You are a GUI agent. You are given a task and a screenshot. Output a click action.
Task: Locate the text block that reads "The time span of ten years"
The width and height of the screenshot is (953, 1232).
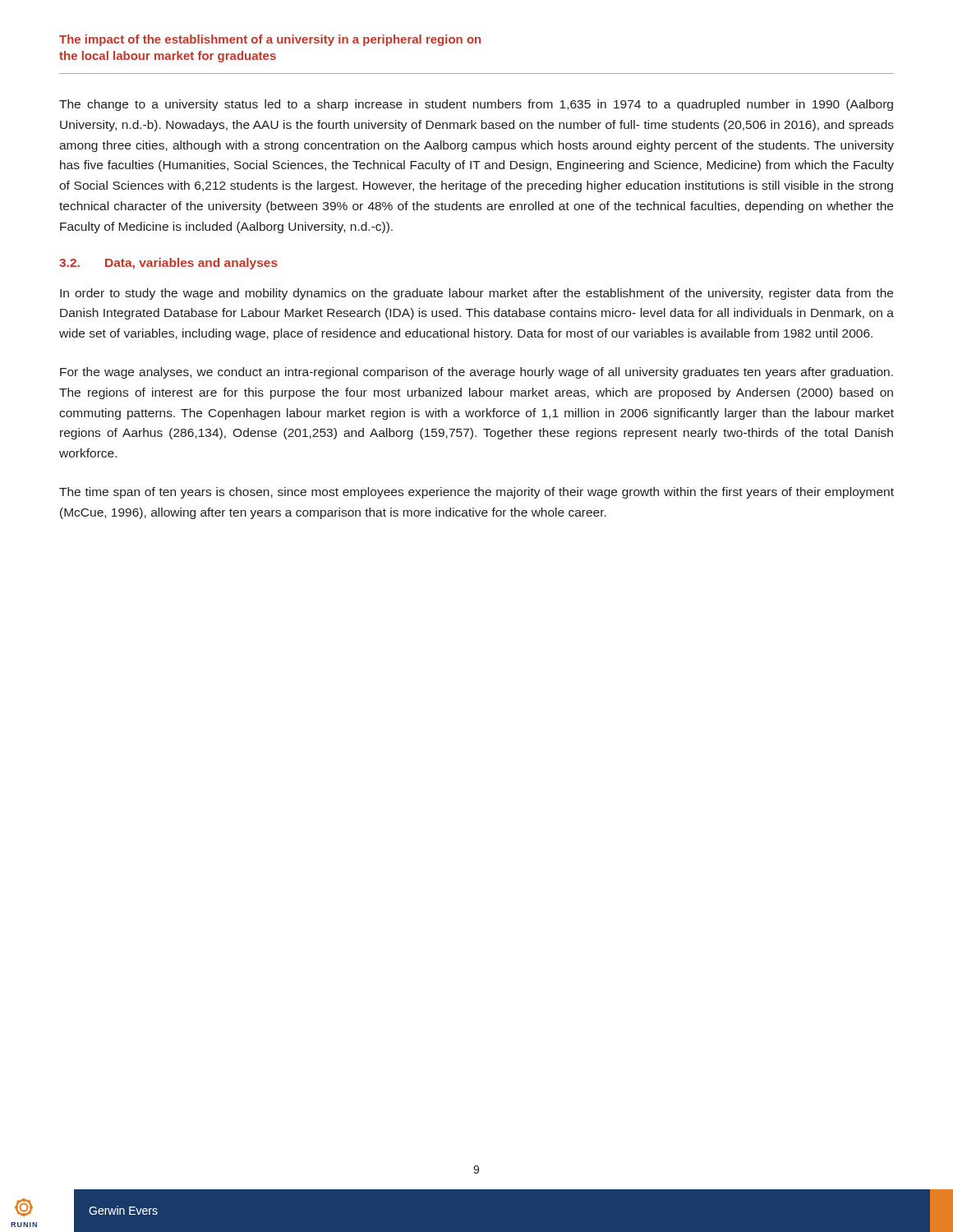tap(476, 502)
